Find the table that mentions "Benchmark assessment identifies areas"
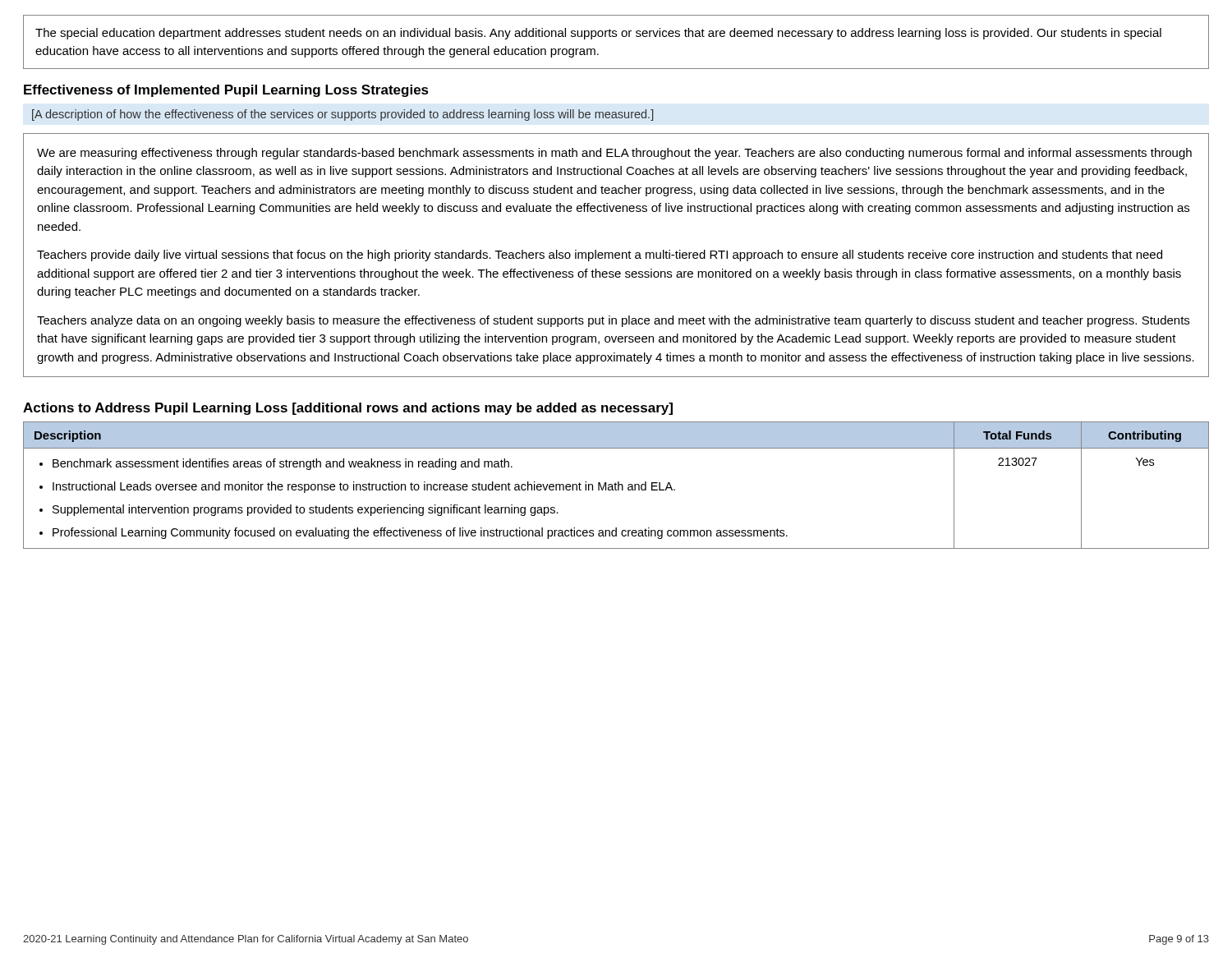Viewport: 1232px width, 953px height. 616,485
